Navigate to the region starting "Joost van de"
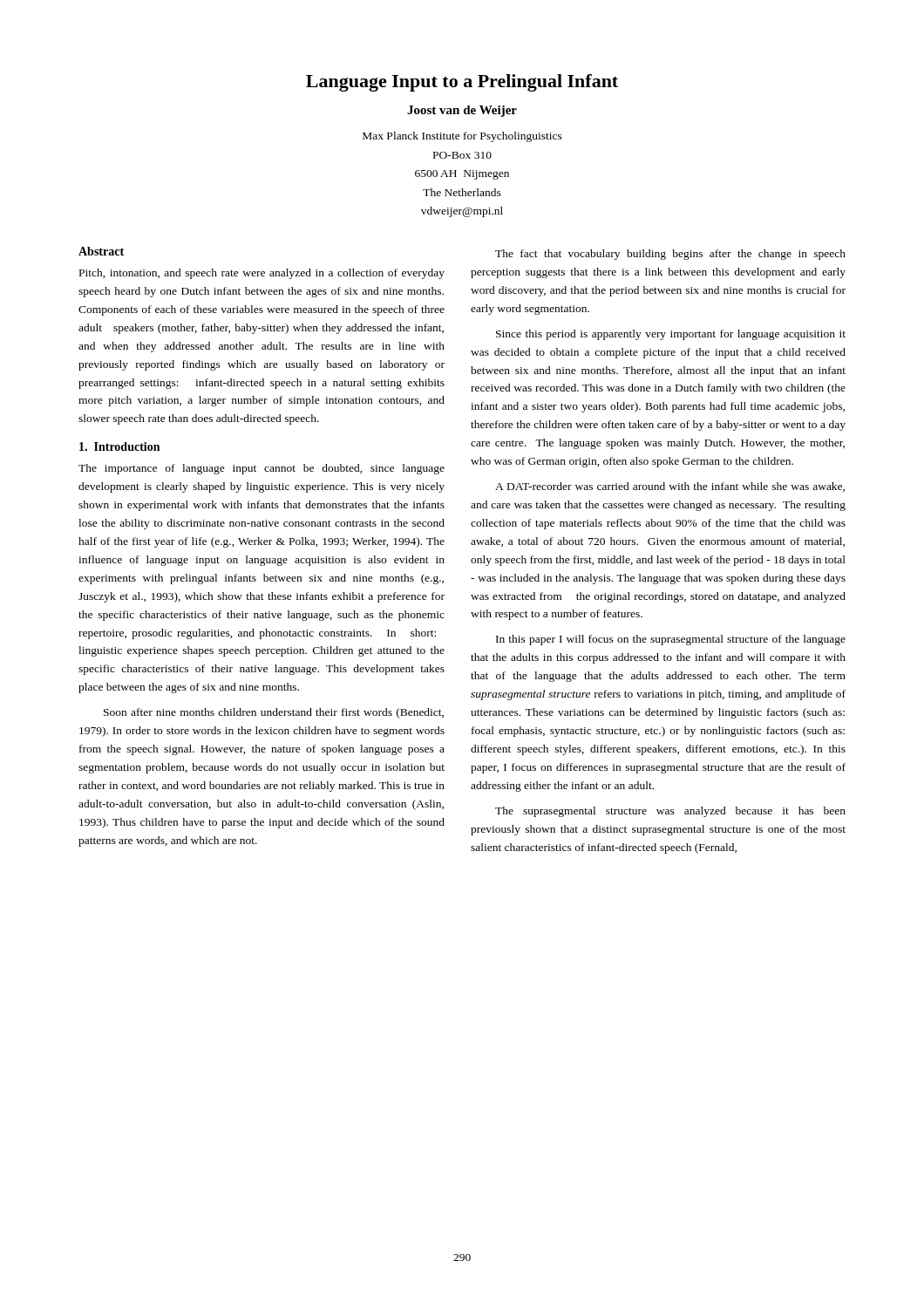 click(x=462, y=110)
